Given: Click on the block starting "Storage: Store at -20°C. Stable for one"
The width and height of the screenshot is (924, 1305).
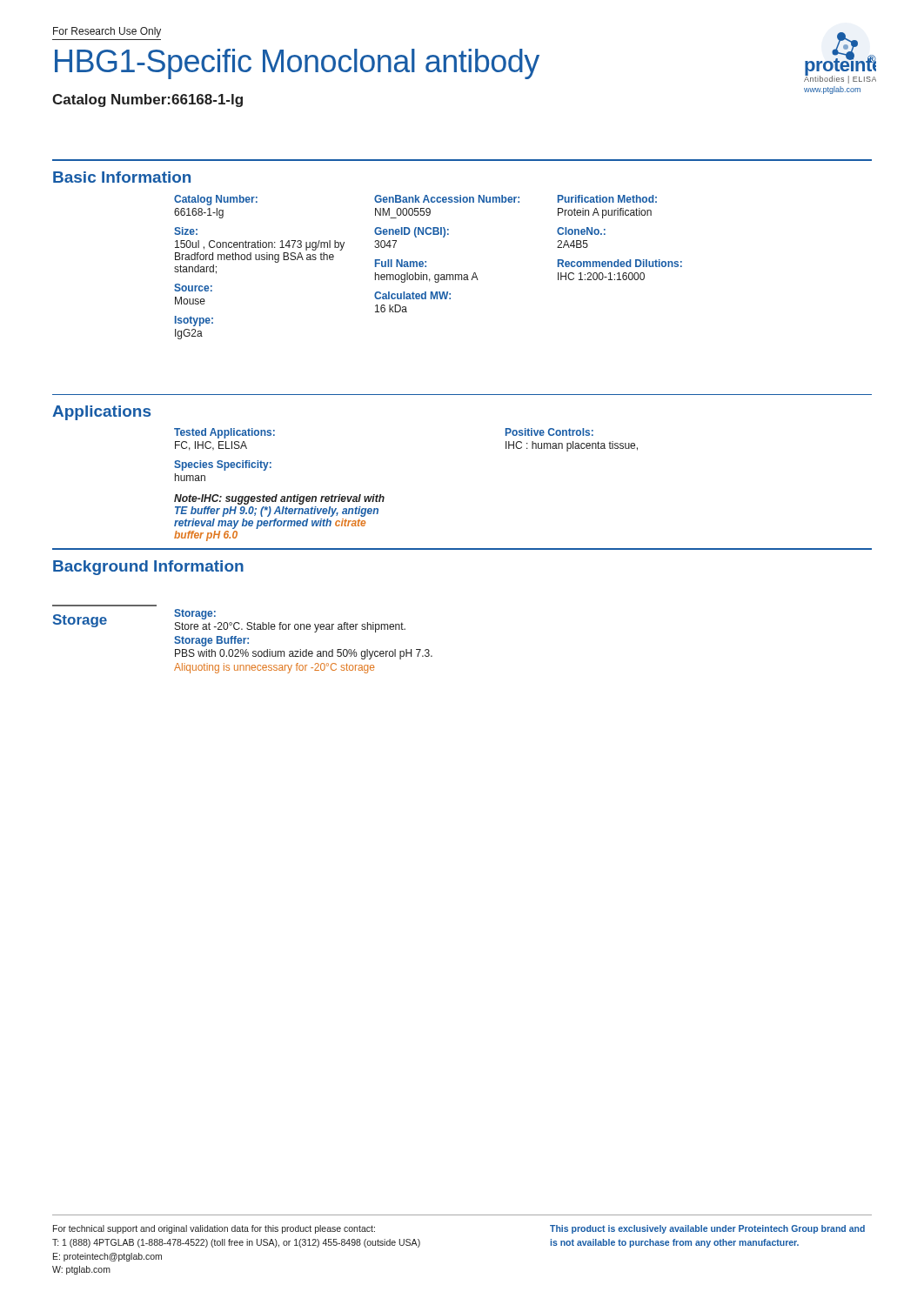Looking at the screenshot, I should tap(195, 614).
